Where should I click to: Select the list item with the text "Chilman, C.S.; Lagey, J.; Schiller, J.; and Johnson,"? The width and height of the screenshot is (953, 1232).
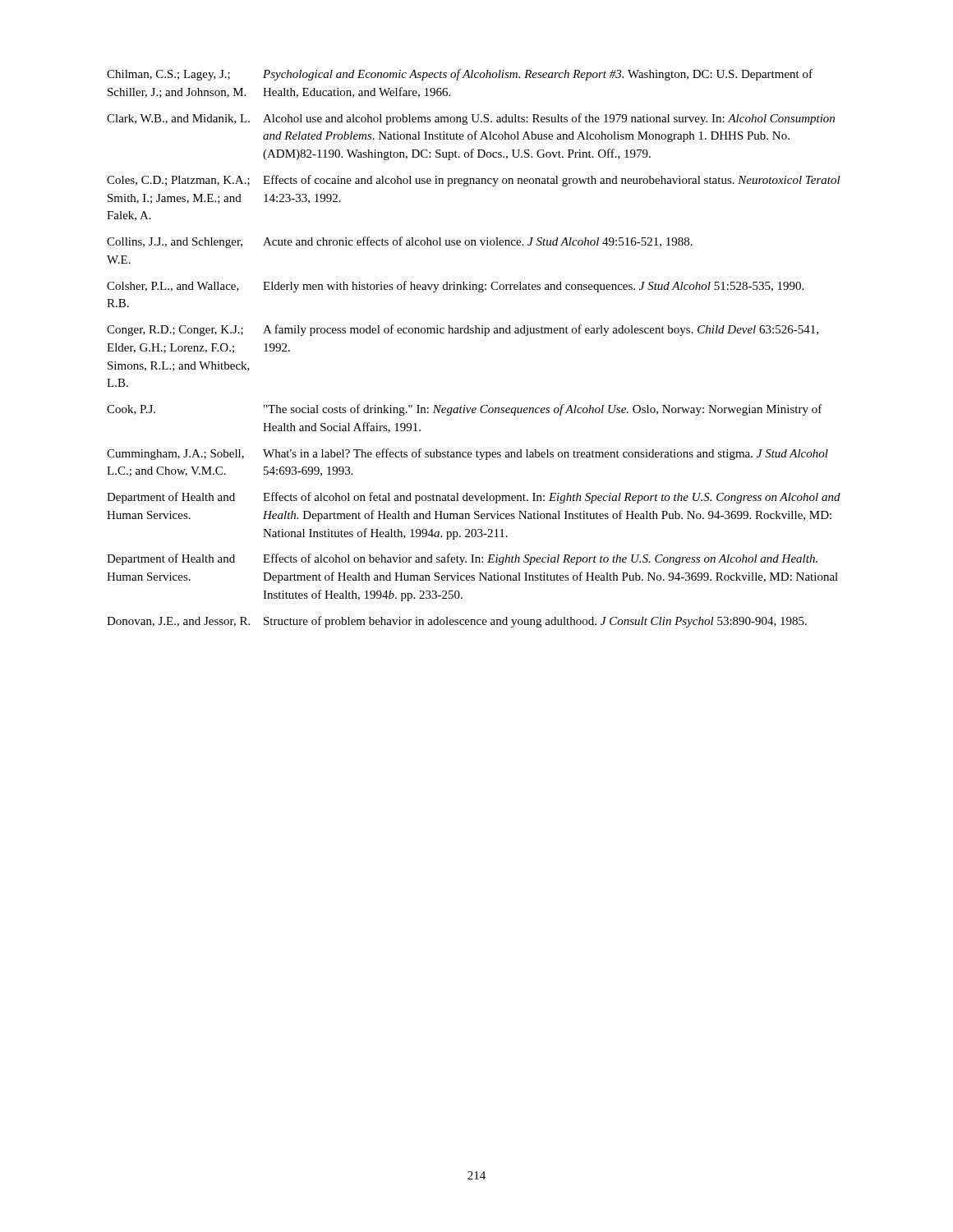[x=476, y=84]
